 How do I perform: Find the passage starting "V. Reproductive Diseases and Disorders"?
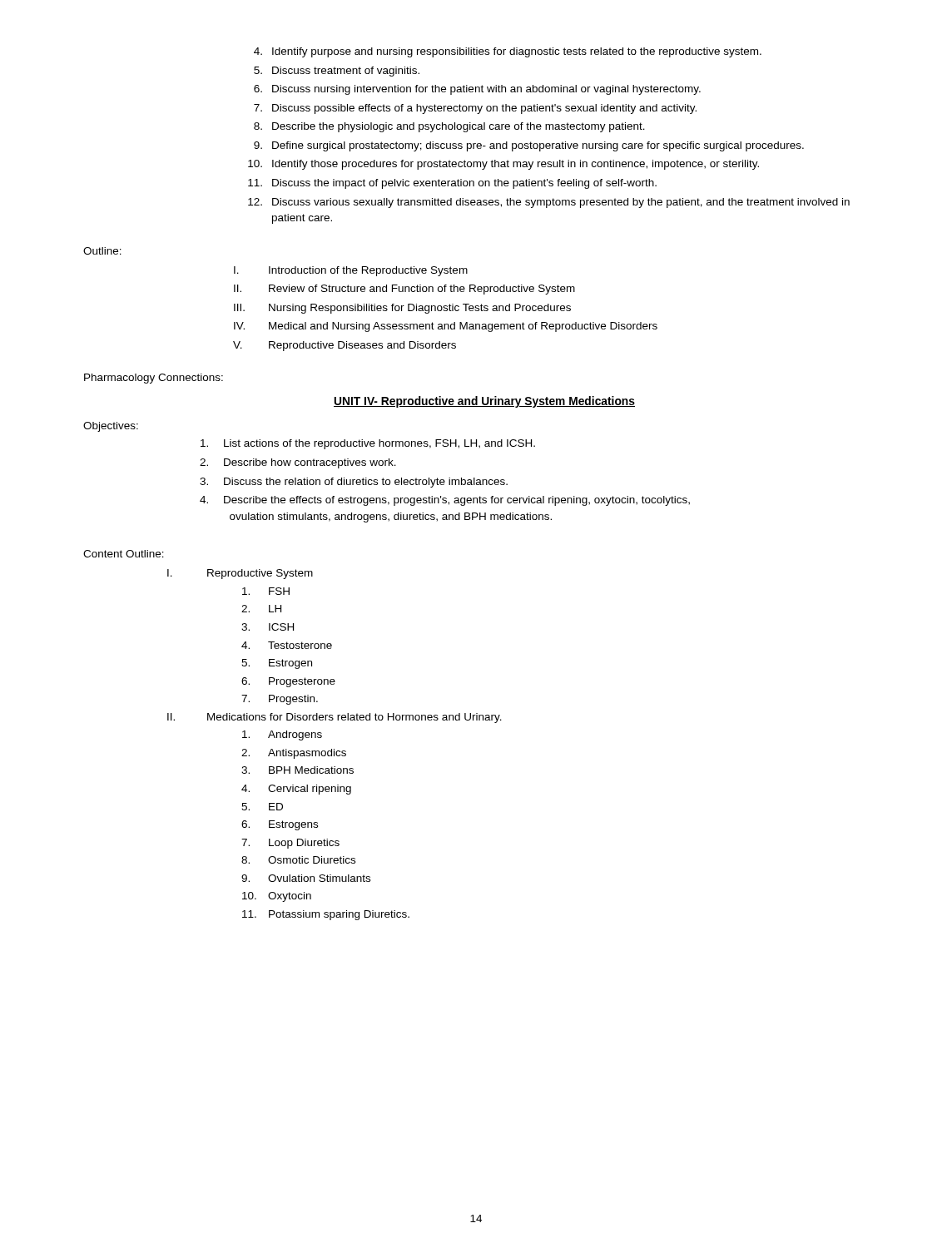click(345, 346)
